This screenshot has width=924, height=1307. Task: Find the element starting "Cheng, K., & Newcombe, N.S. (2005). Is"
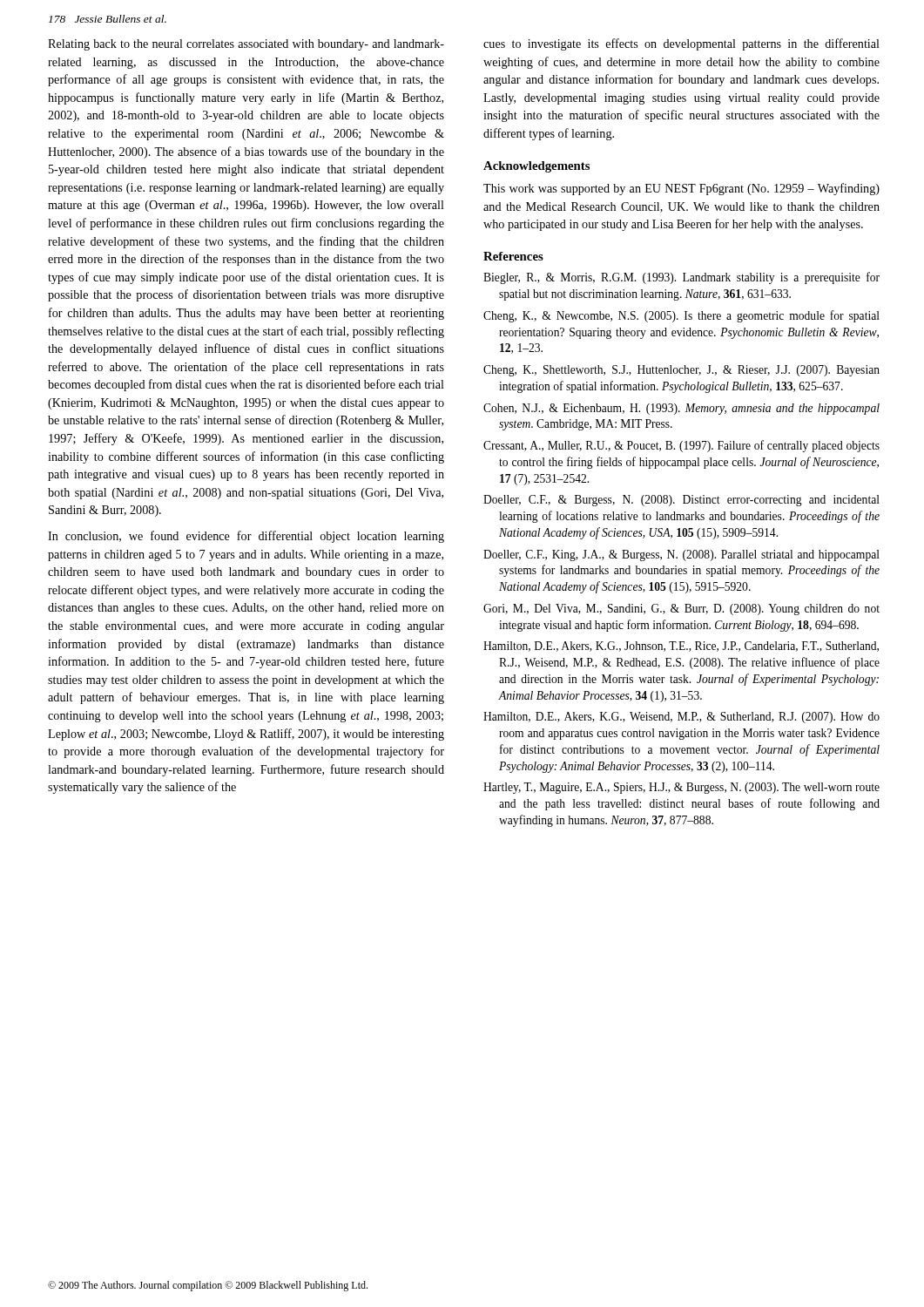[681, 332]
